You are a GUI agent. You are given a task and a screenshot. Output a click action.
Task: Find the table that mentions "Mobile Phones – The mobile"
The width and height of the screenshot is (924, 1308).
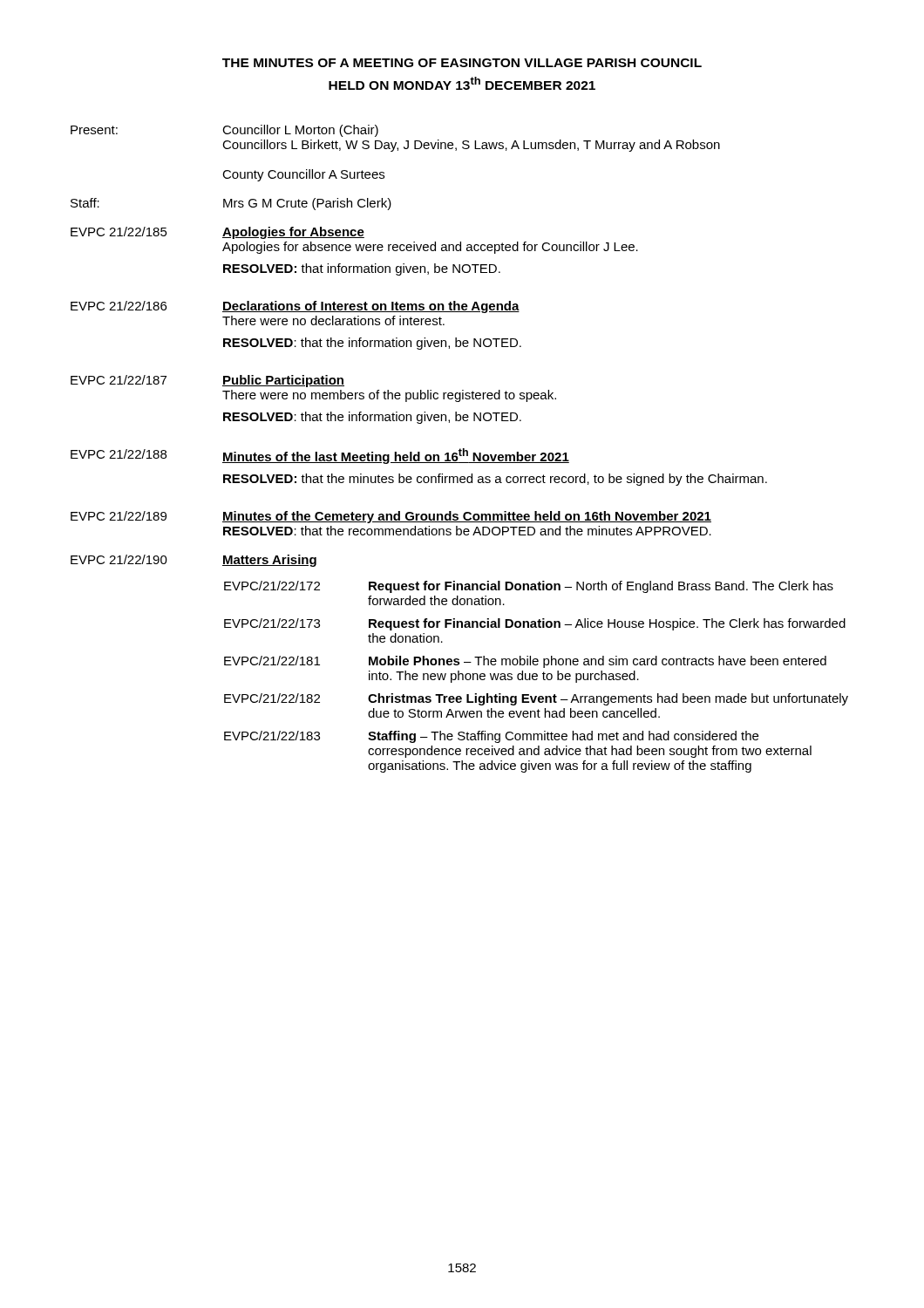tap(462, 676)
